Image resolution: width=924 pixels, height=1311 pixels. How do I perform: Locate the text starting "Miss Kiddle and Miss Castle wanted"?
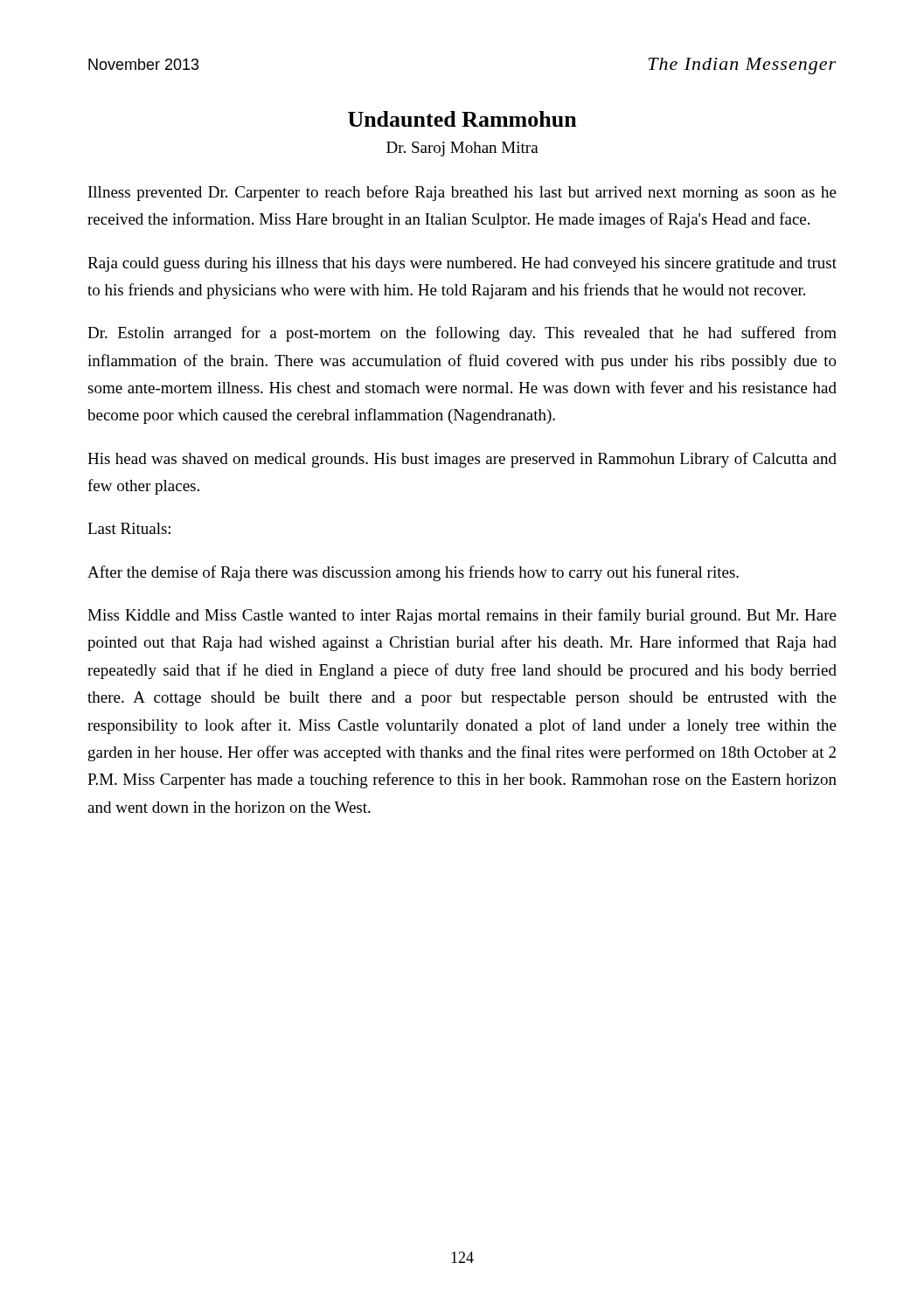point(462,711)
